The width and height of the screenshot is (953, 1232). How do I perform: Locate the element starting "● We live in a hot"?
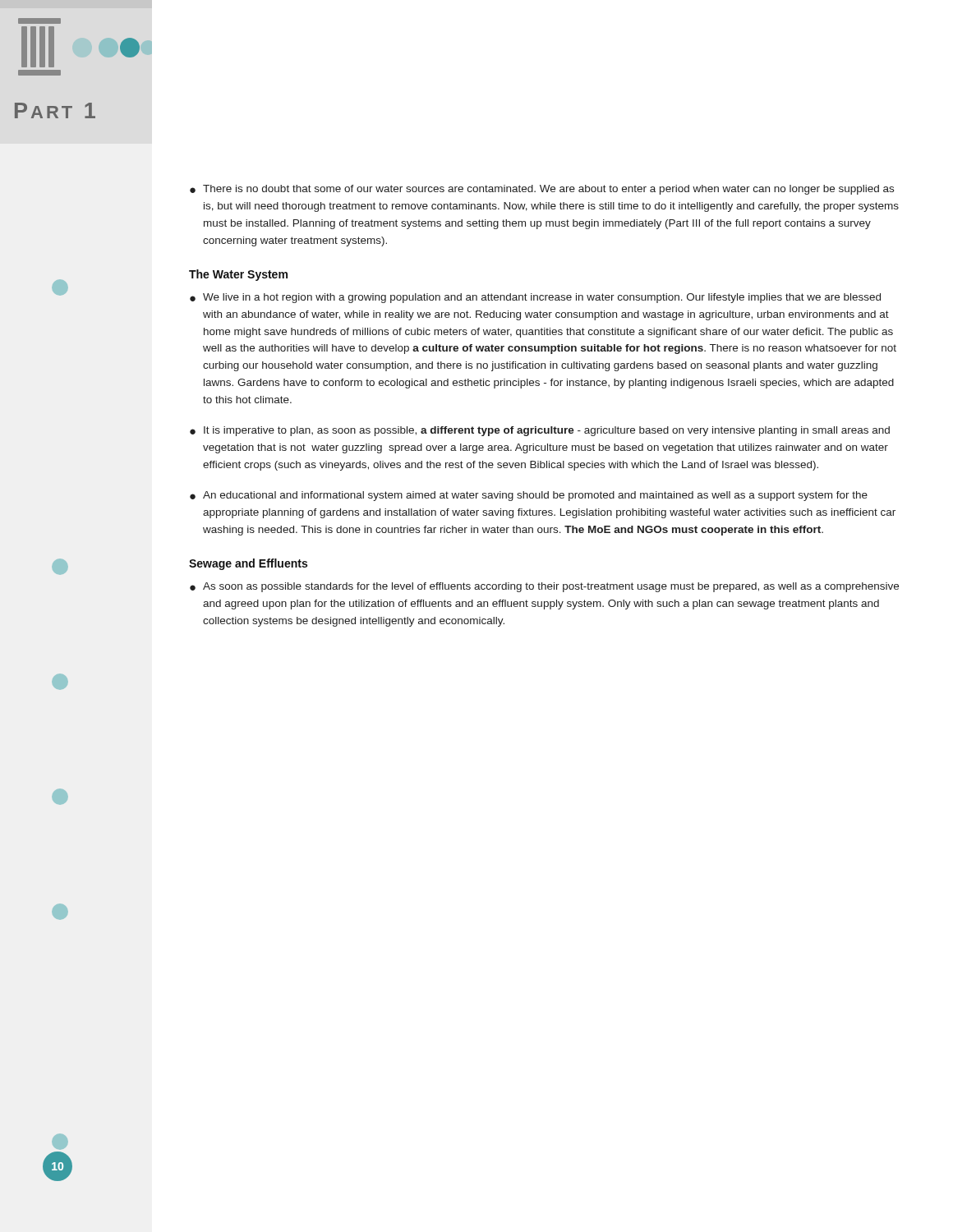coord(546,349)
